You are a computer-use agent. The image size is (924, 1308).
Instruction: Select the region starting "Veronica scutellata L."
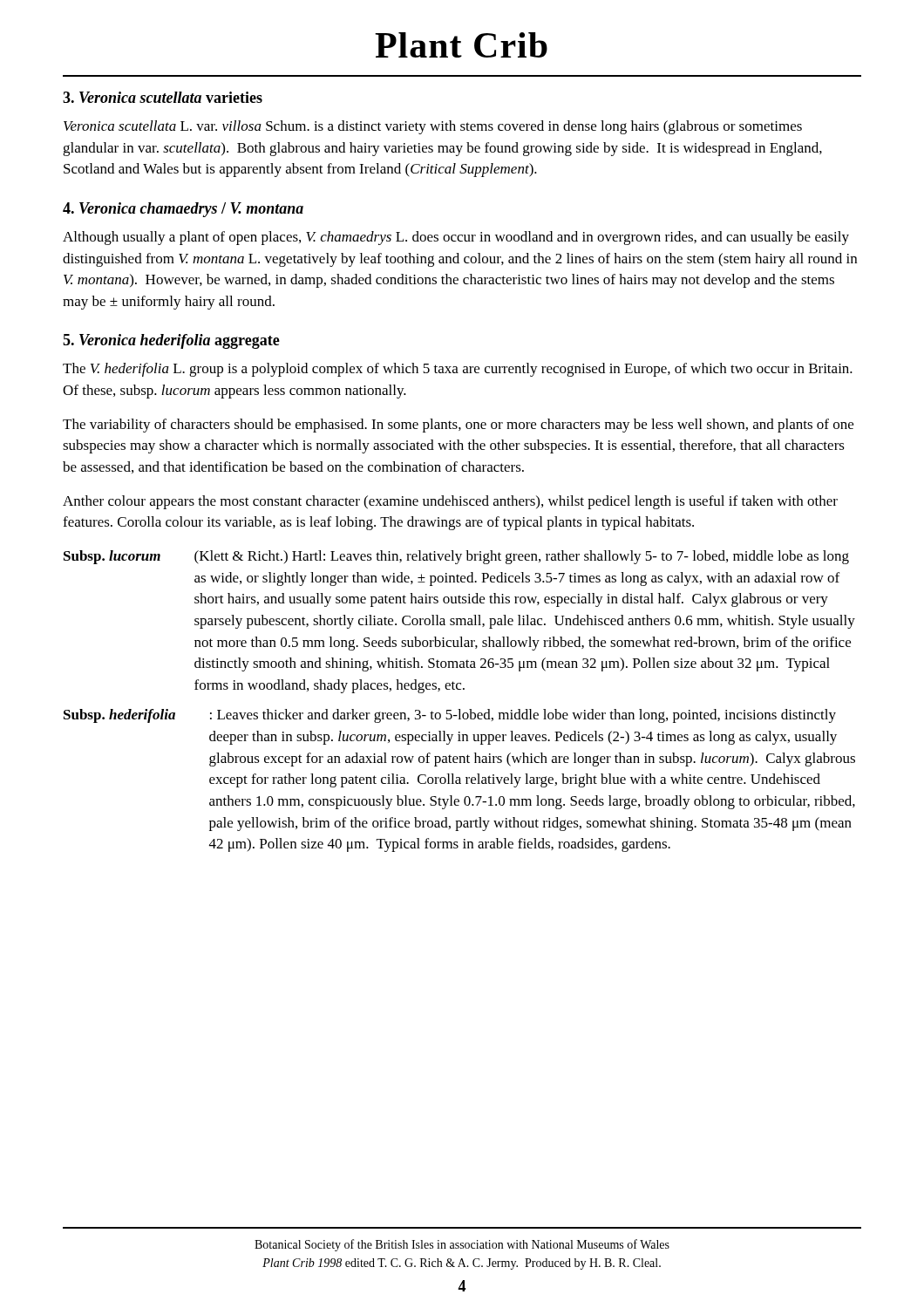tap(443, 147)
